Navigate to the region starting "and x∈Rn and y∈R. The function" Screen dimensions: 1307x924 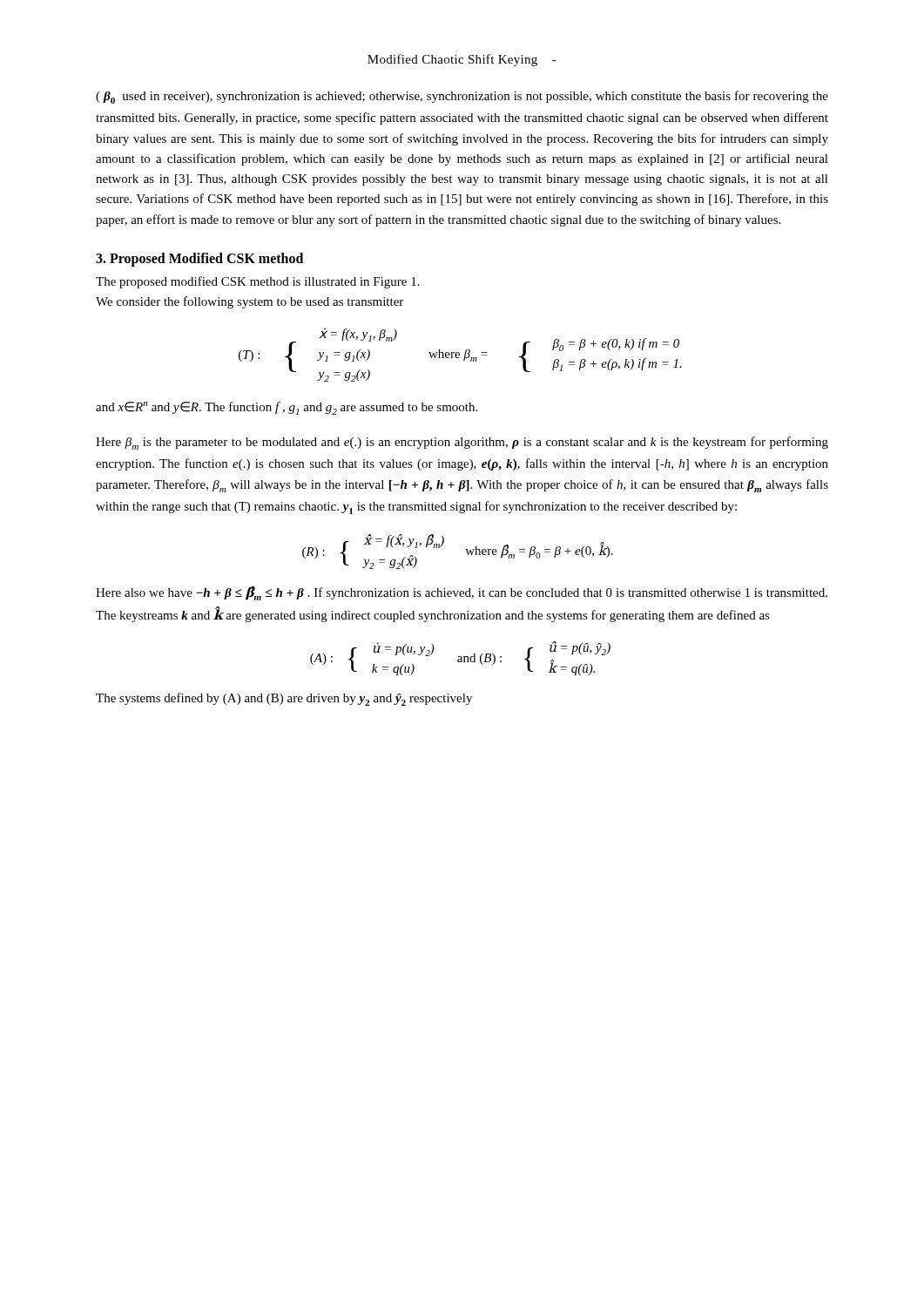point(287,407)
